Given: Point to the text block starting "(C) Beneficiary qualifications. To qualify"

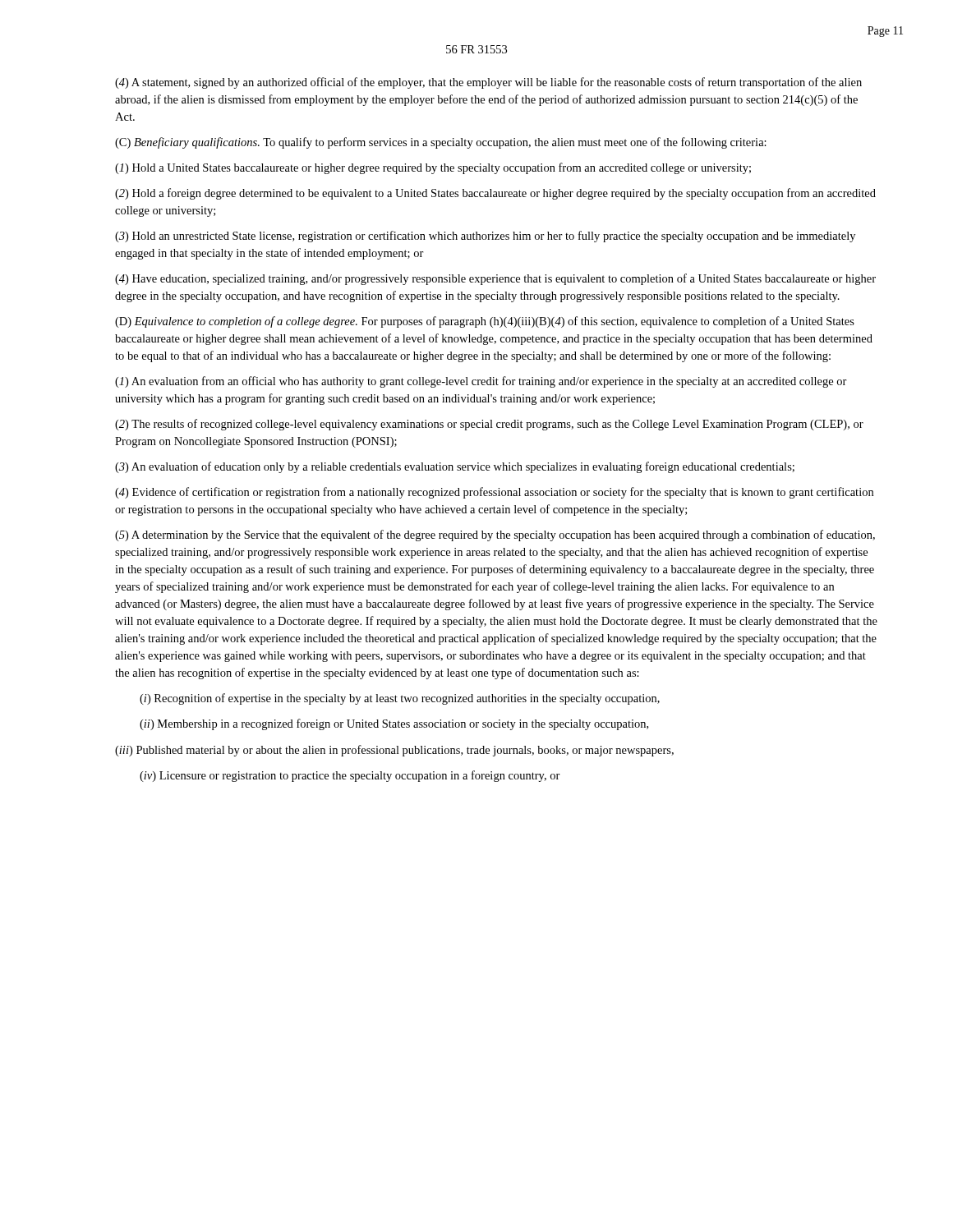Looking at the screenshot, I should click(x=441, y=142).
